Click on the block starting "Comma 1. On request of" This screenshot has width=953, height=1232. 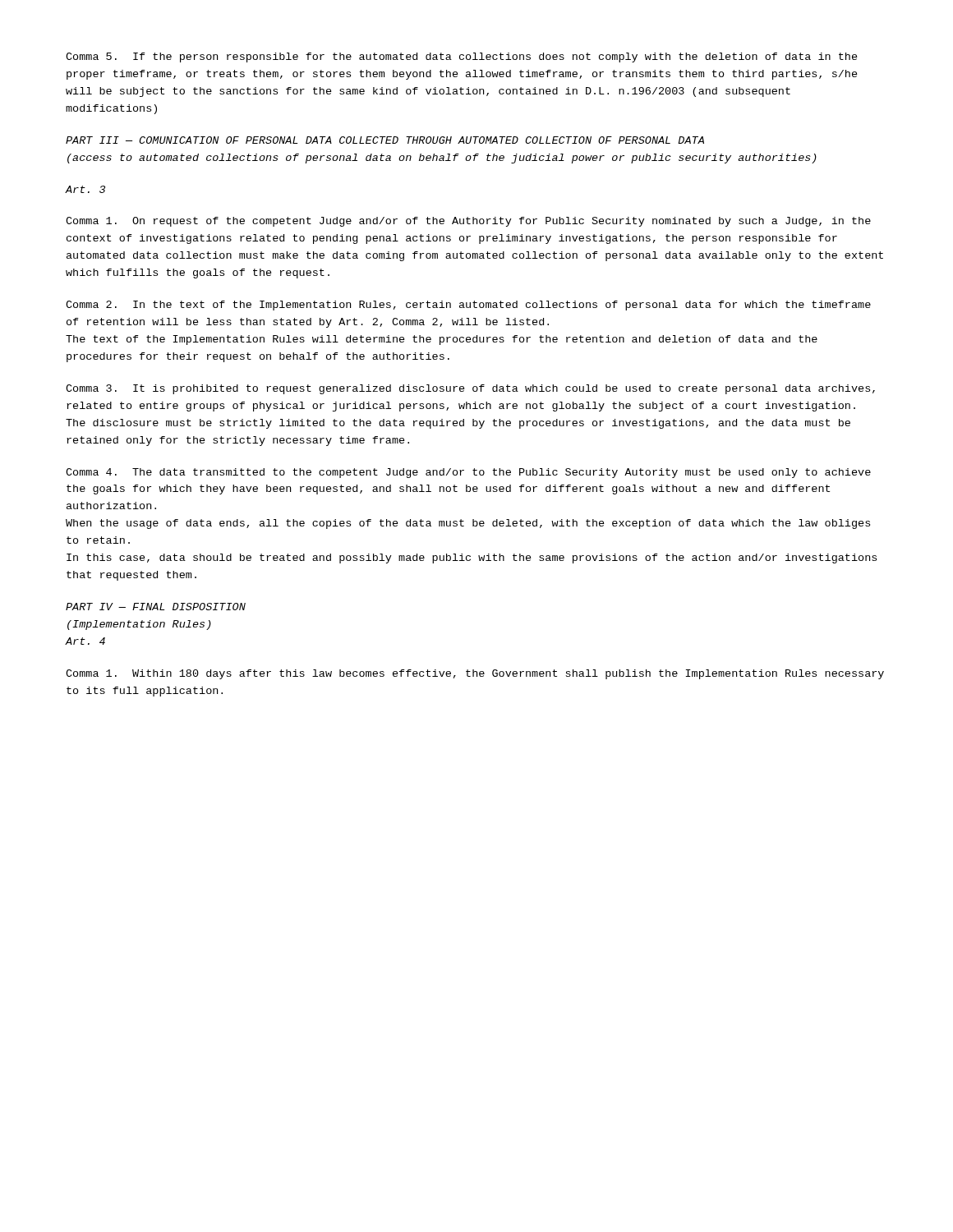(475, 248)
